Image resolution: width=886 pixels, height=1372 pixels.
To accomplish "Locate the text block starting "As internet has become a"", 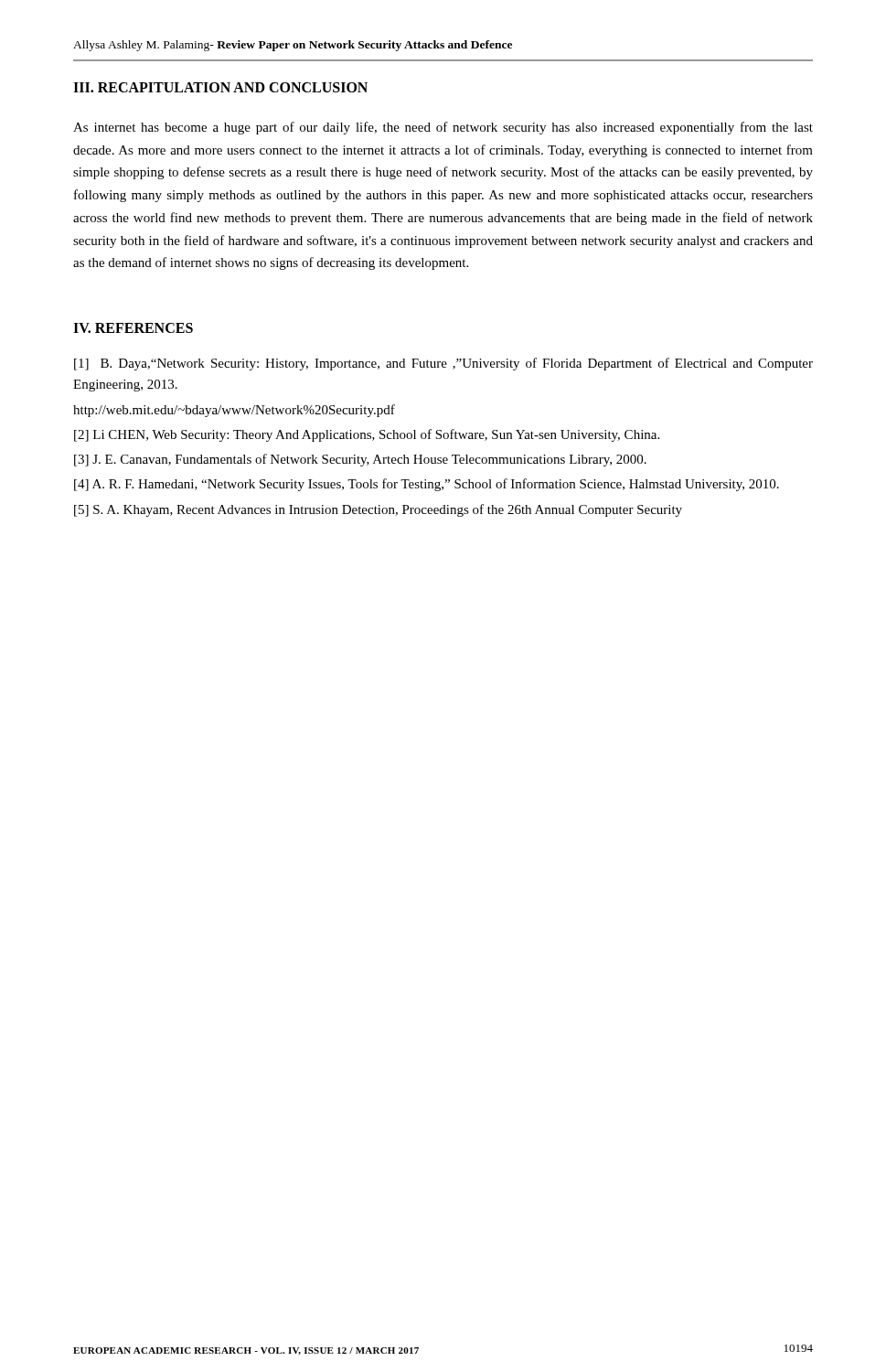I will pyautogui.click(x=443, y=195).
